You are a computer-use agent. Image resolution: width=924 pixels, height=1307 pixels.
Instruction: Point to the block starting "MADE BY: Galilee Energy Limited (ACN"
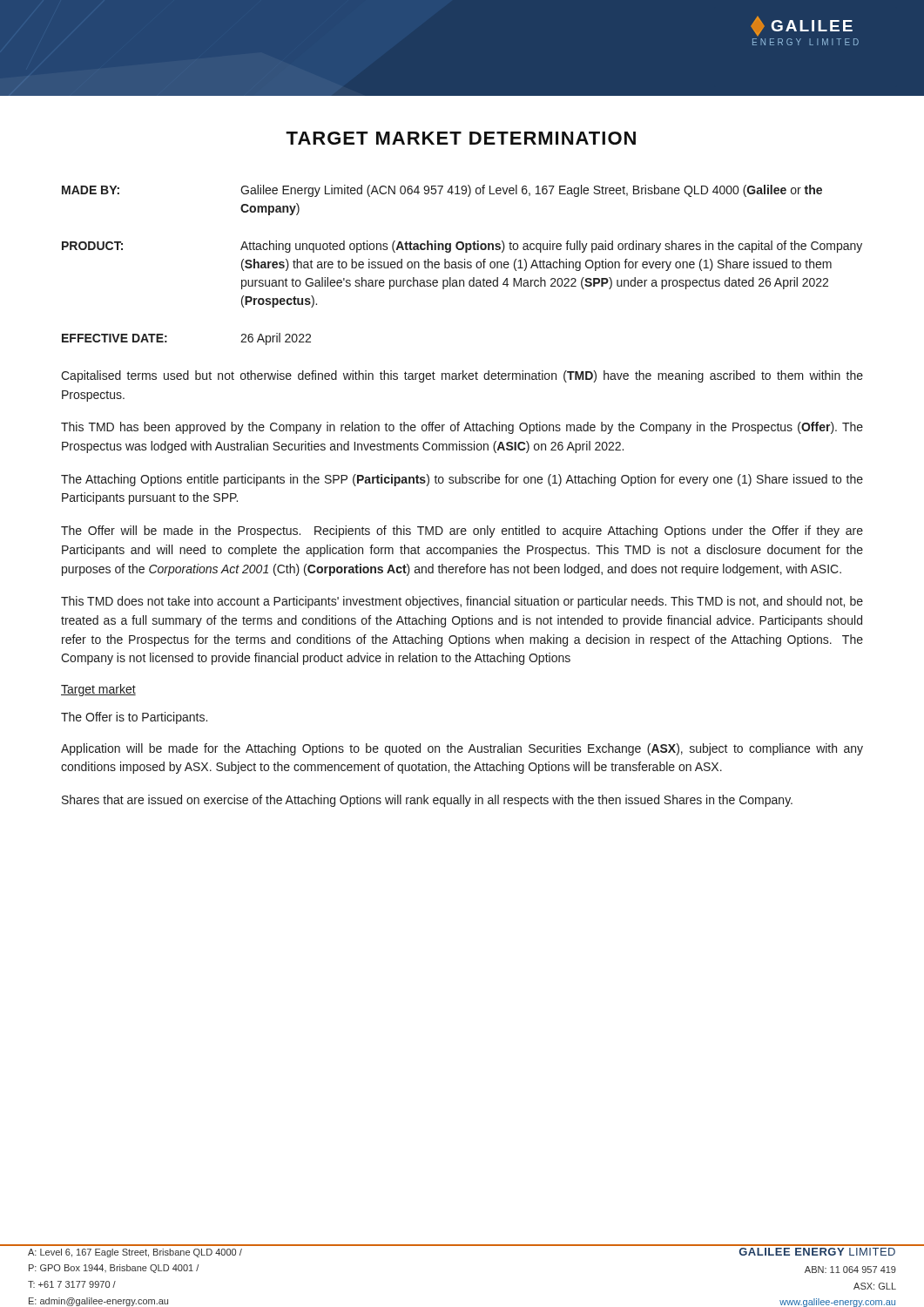tap(462, 200)
